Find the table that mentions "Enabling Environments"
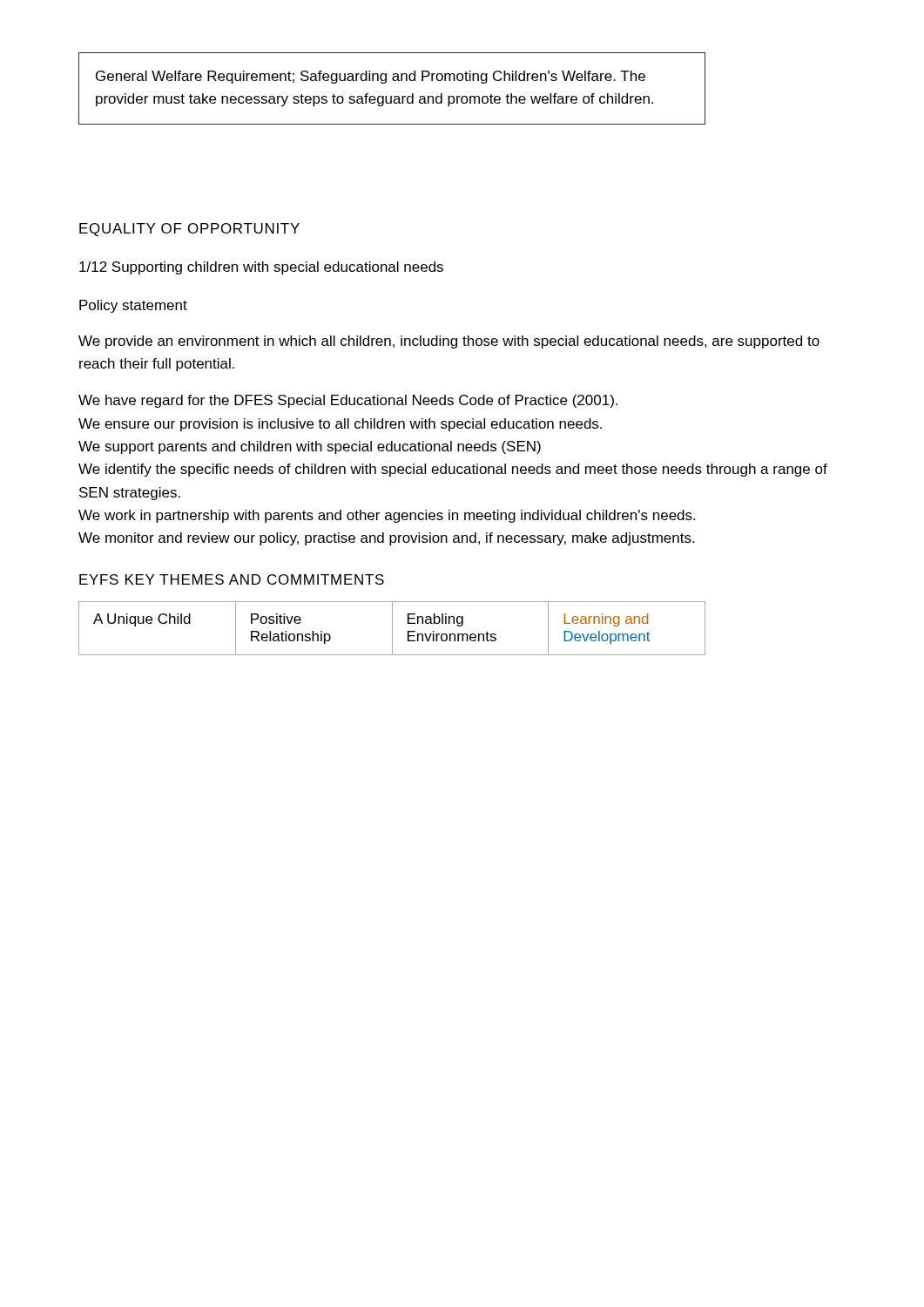This screenshot has height=1307, width=924. [x=457, y=628]
